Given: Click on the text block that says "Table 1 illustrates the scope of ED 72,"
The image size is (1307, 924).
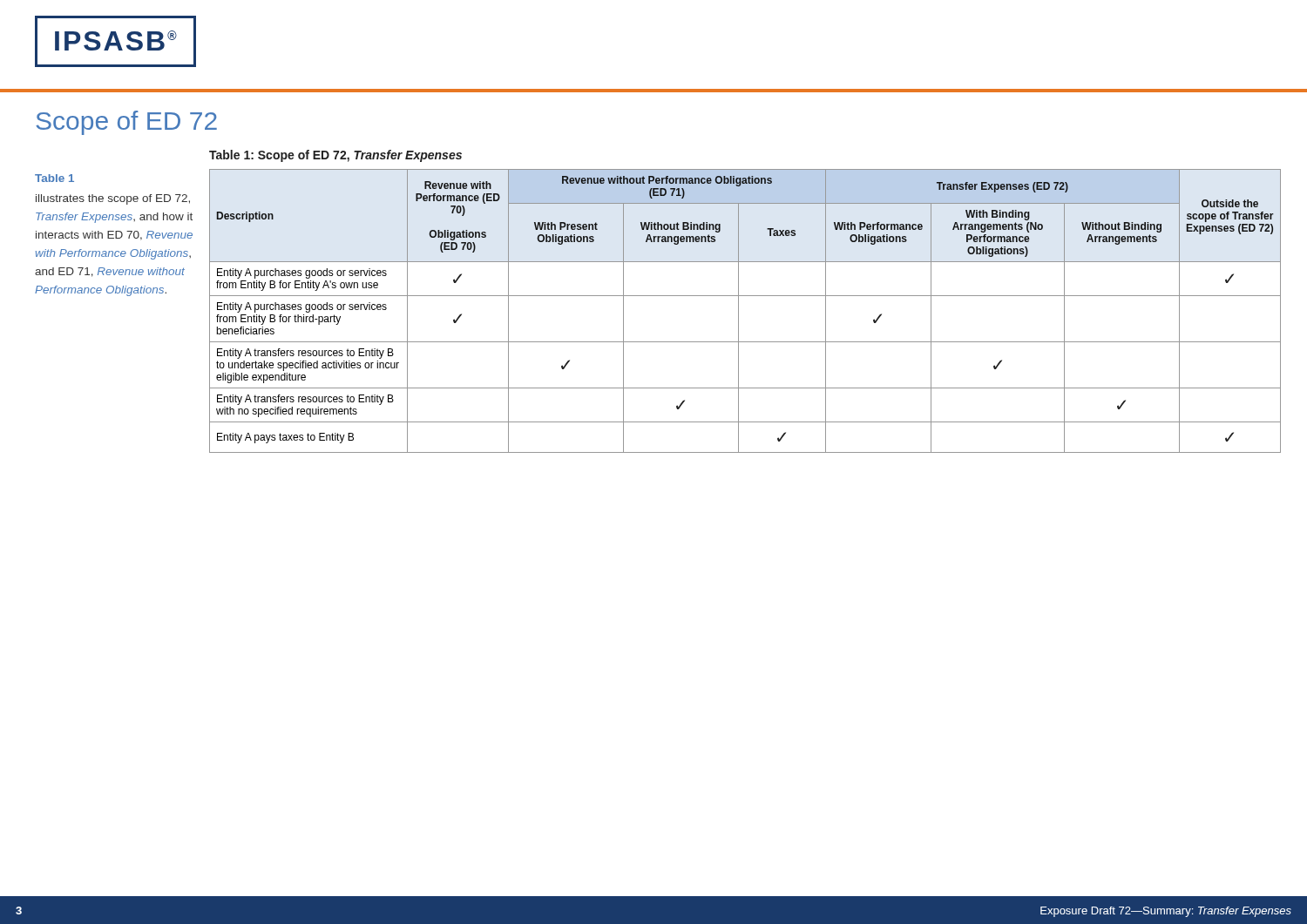Looking at the screenshot, I should 115,233.
